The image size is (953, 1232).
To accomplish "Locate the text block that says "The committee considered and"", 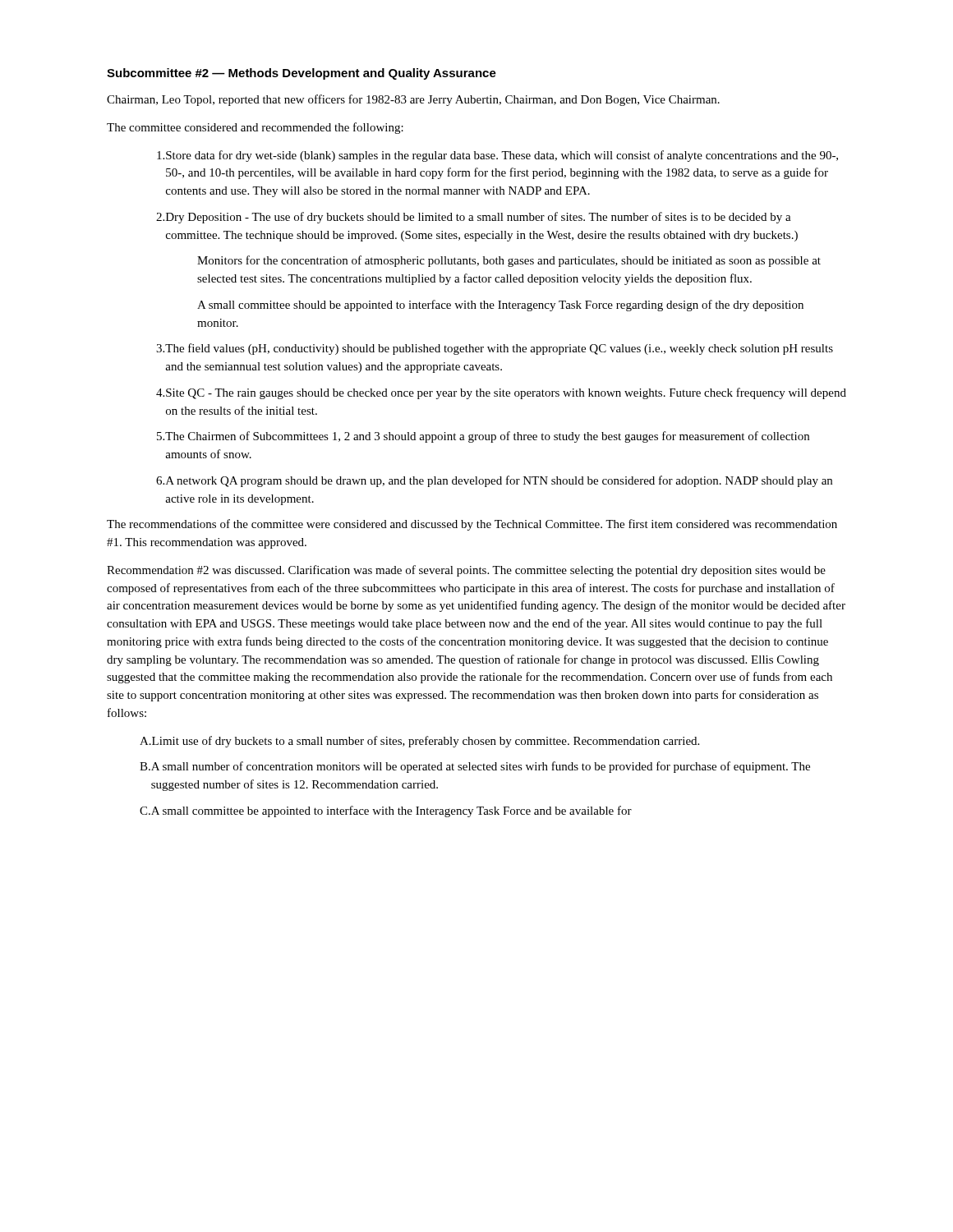I will point(255,127).
